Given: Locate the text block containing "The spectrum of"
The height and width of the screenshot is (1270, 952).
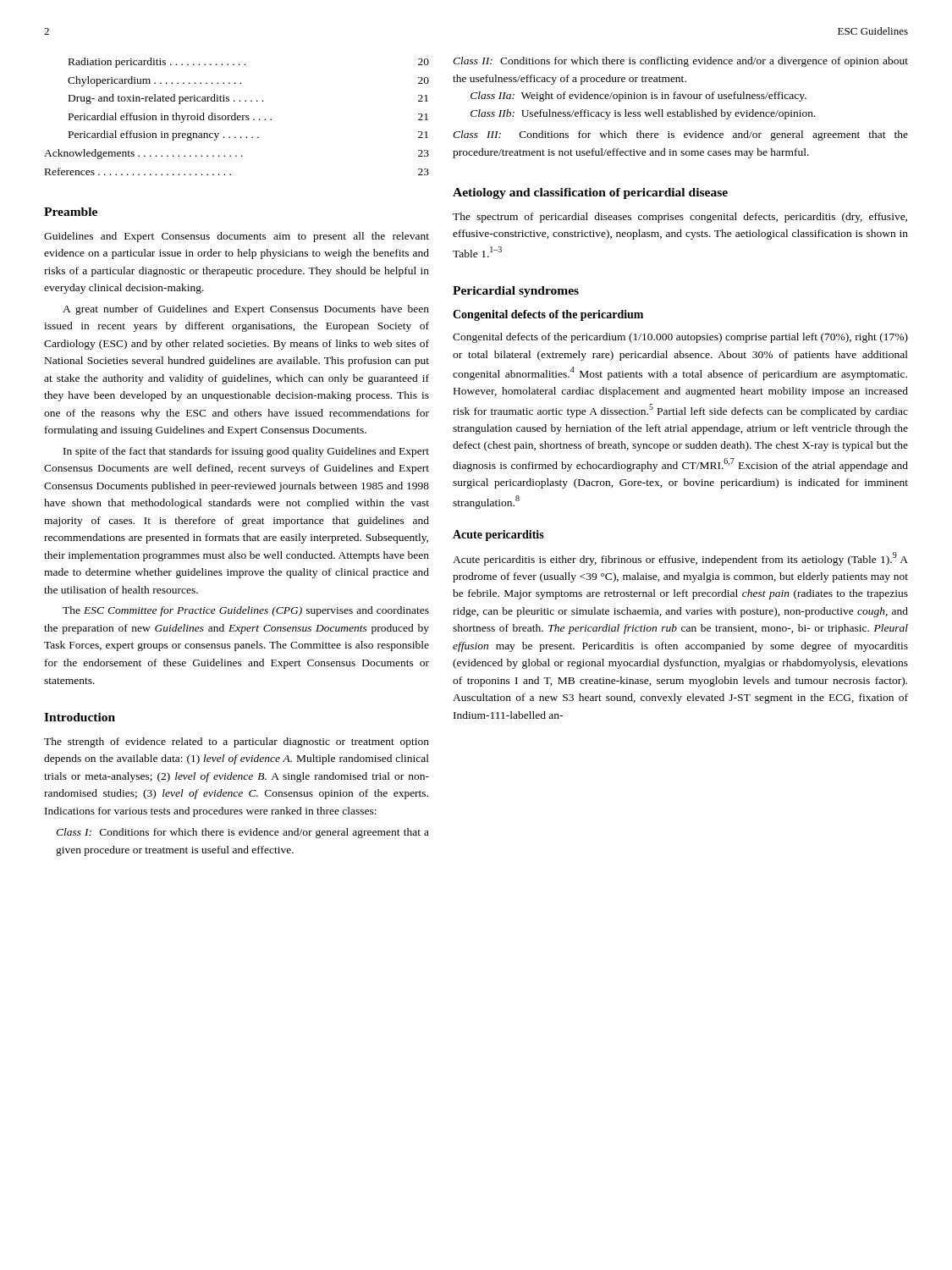Looking at the screenshot, I should point(680,235).
